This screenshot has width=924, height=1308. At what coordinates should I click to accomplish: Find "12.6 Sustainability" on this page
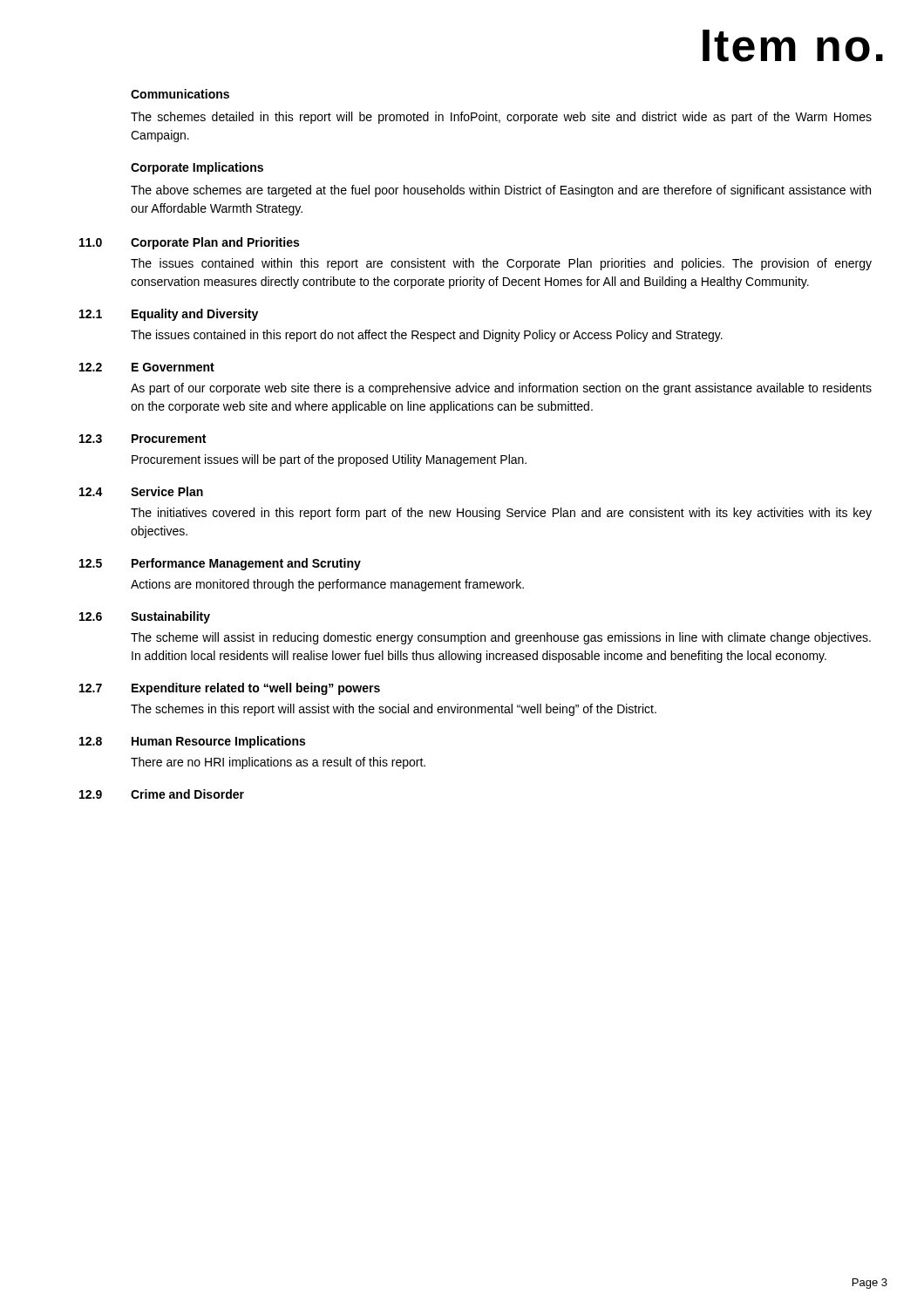(x=144, y=617)
